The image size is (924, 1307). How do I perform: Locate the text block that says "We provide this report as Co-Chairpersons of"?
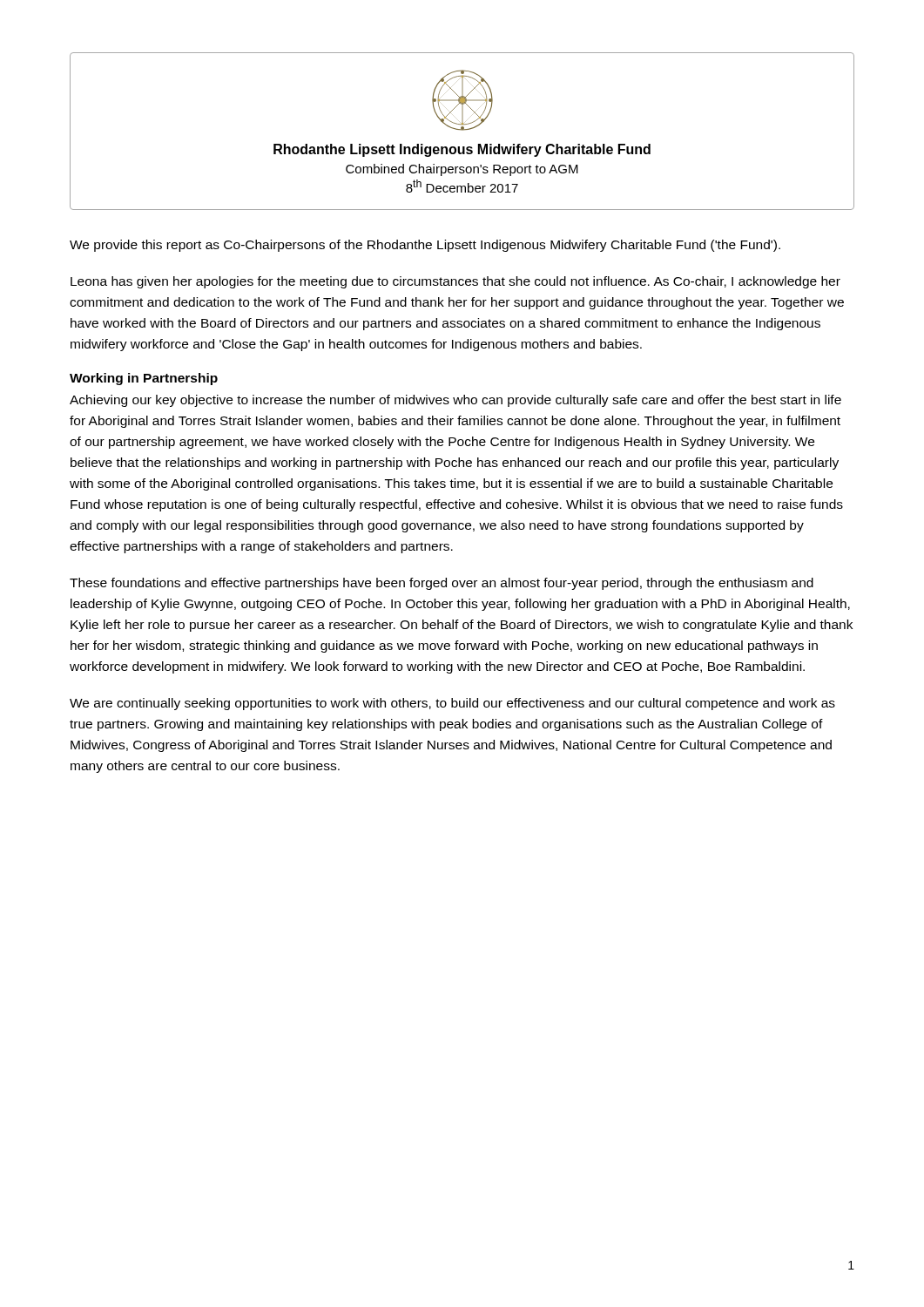coord(426,244)
